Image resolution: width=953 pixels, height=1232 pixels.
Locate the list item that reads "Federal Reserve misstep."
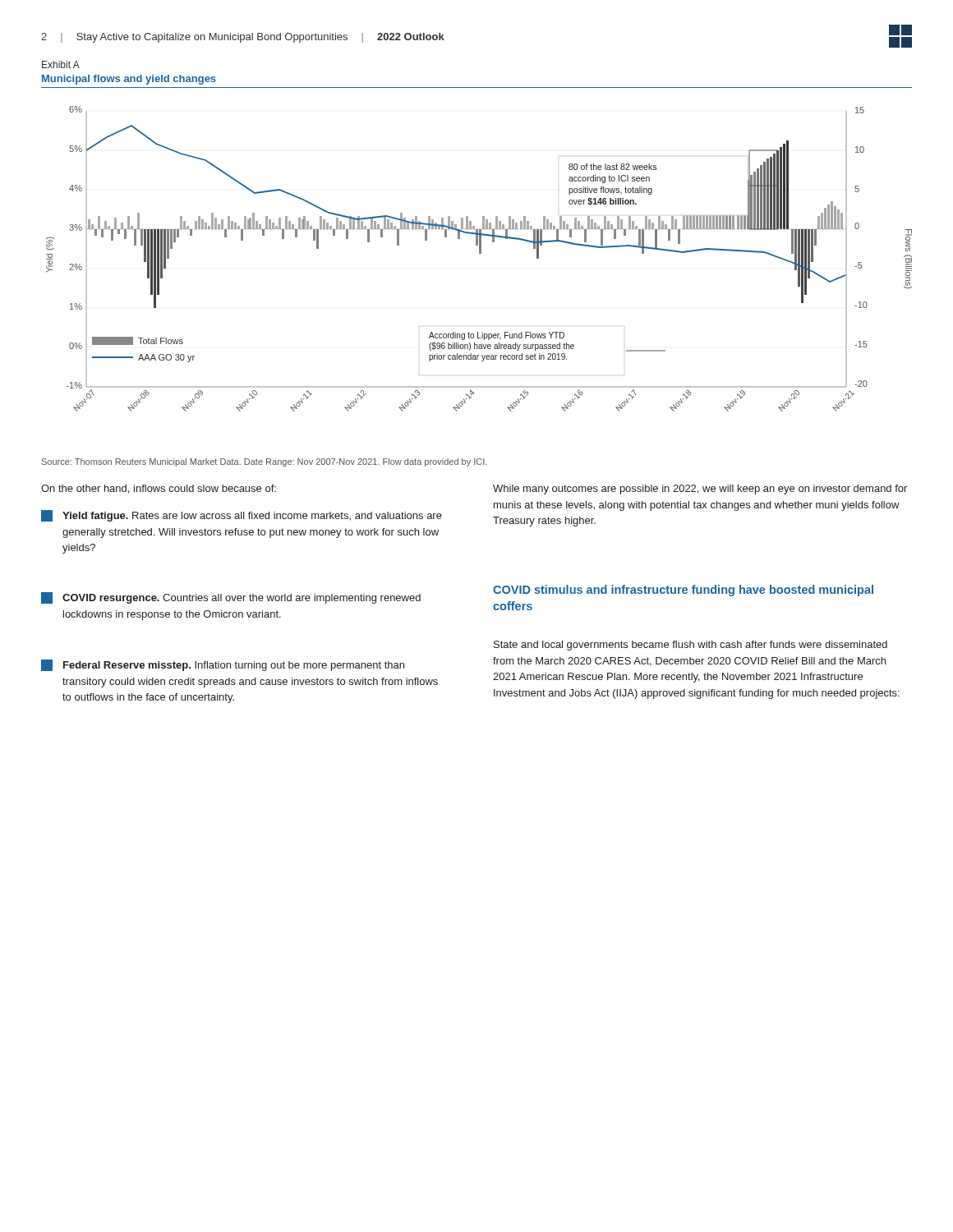point(242,681)
